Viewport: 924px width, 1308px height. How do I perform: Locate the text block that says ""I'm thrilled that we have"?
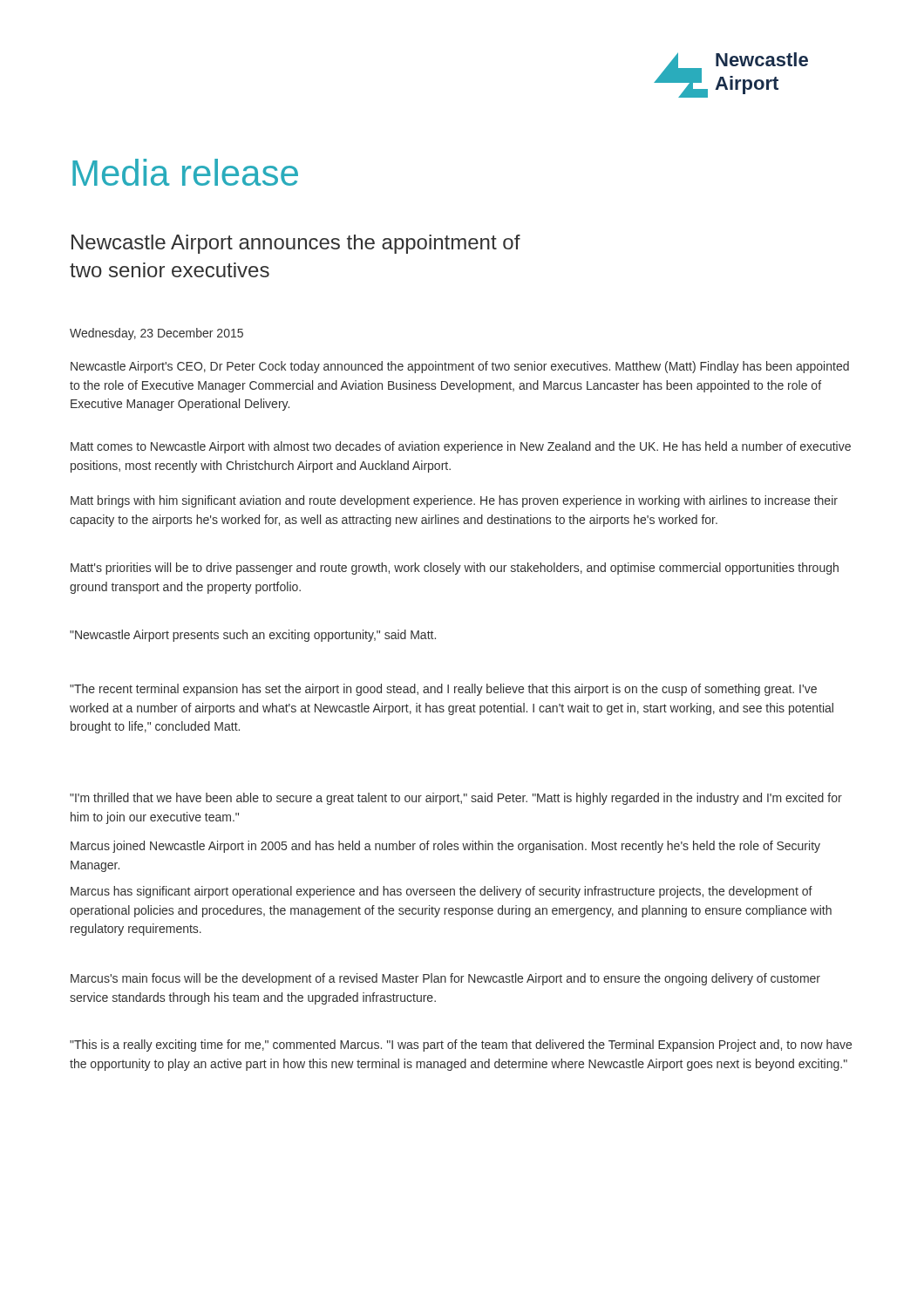tap(456, 807)
